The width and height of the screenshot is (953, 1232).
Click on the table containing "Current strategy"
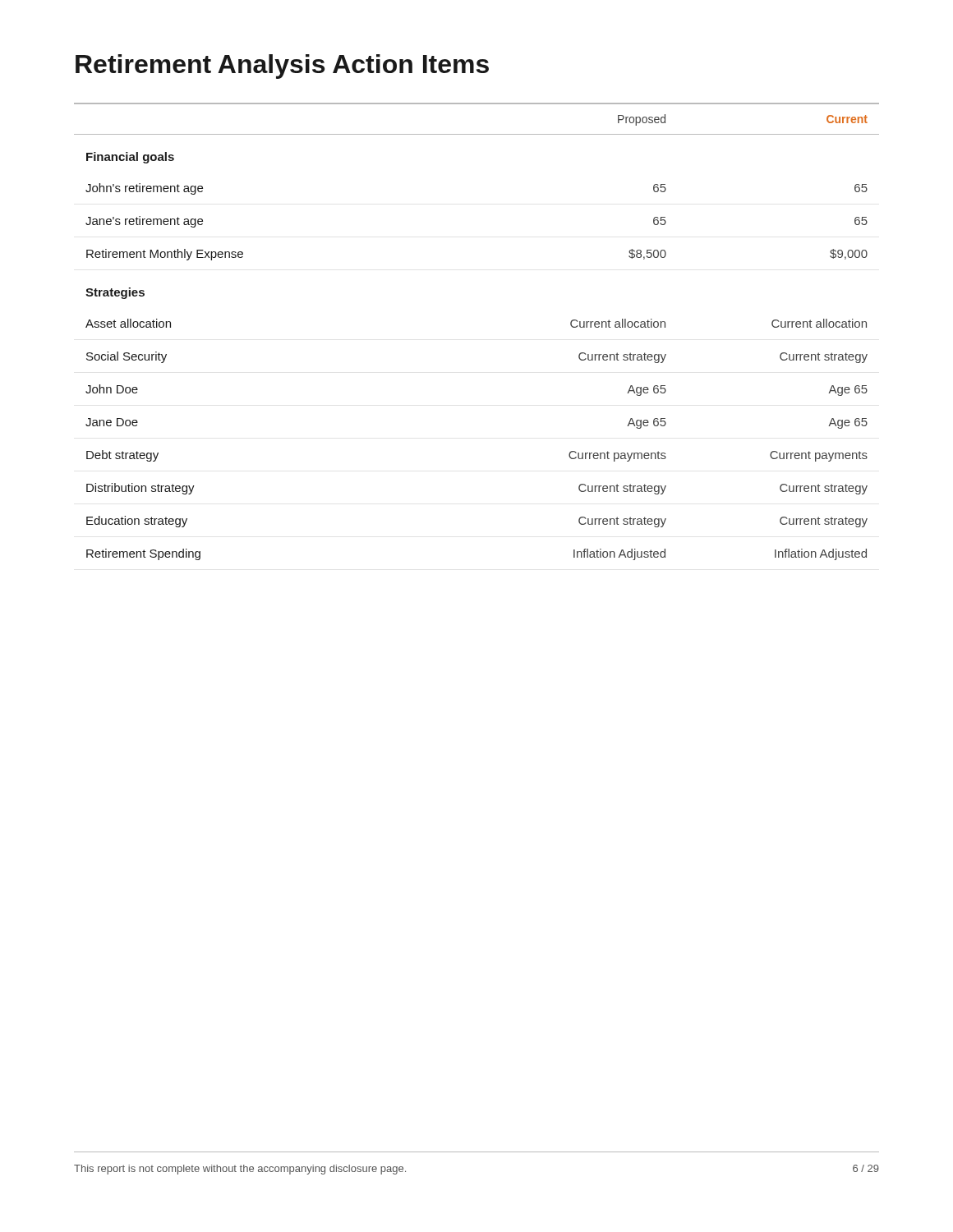pyautogui.click(x=476, y=336)
